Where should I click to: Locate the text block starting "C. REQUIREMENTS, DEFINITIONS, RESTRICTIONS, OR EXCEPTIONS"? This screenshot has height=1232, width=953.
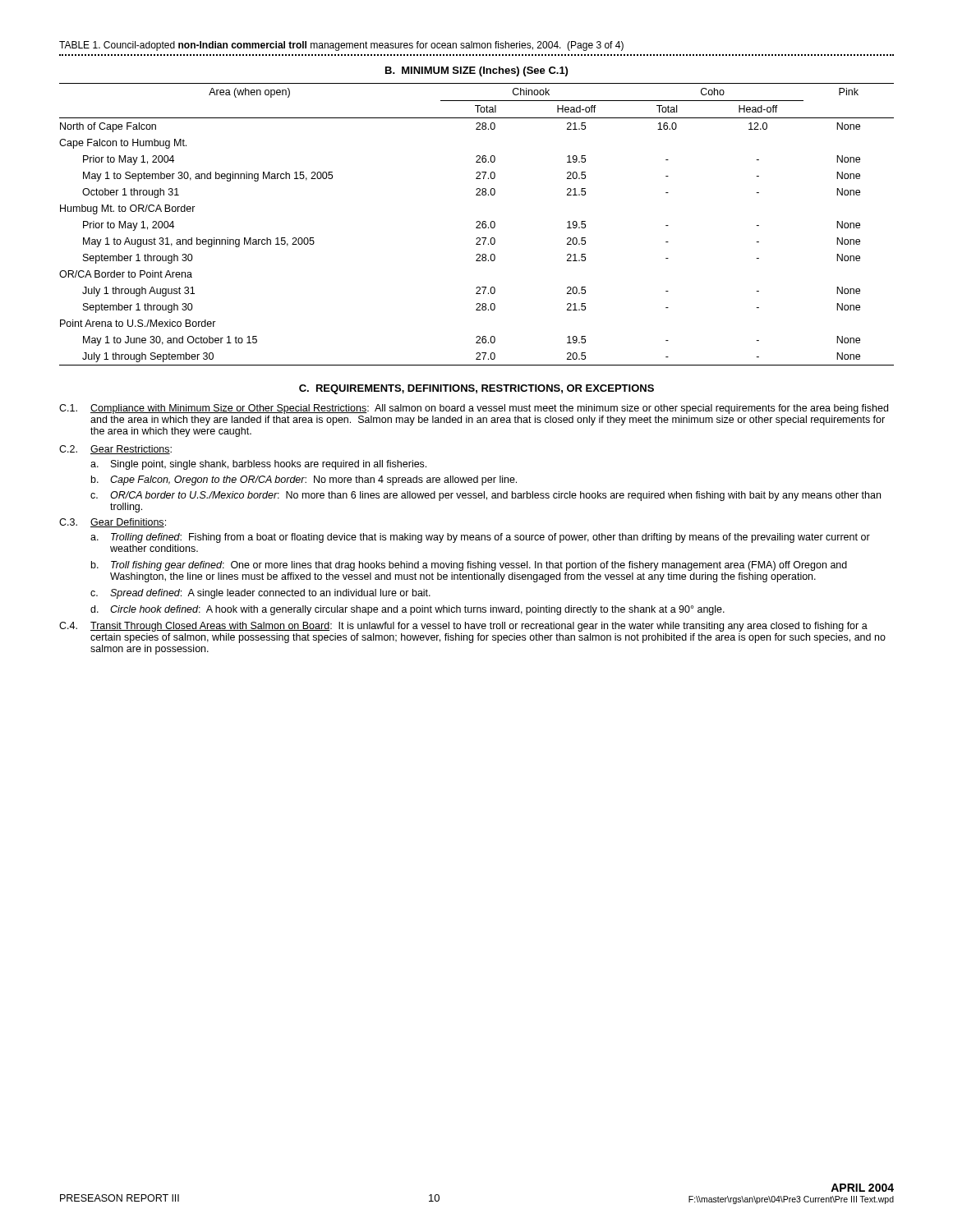pos(476,388)
